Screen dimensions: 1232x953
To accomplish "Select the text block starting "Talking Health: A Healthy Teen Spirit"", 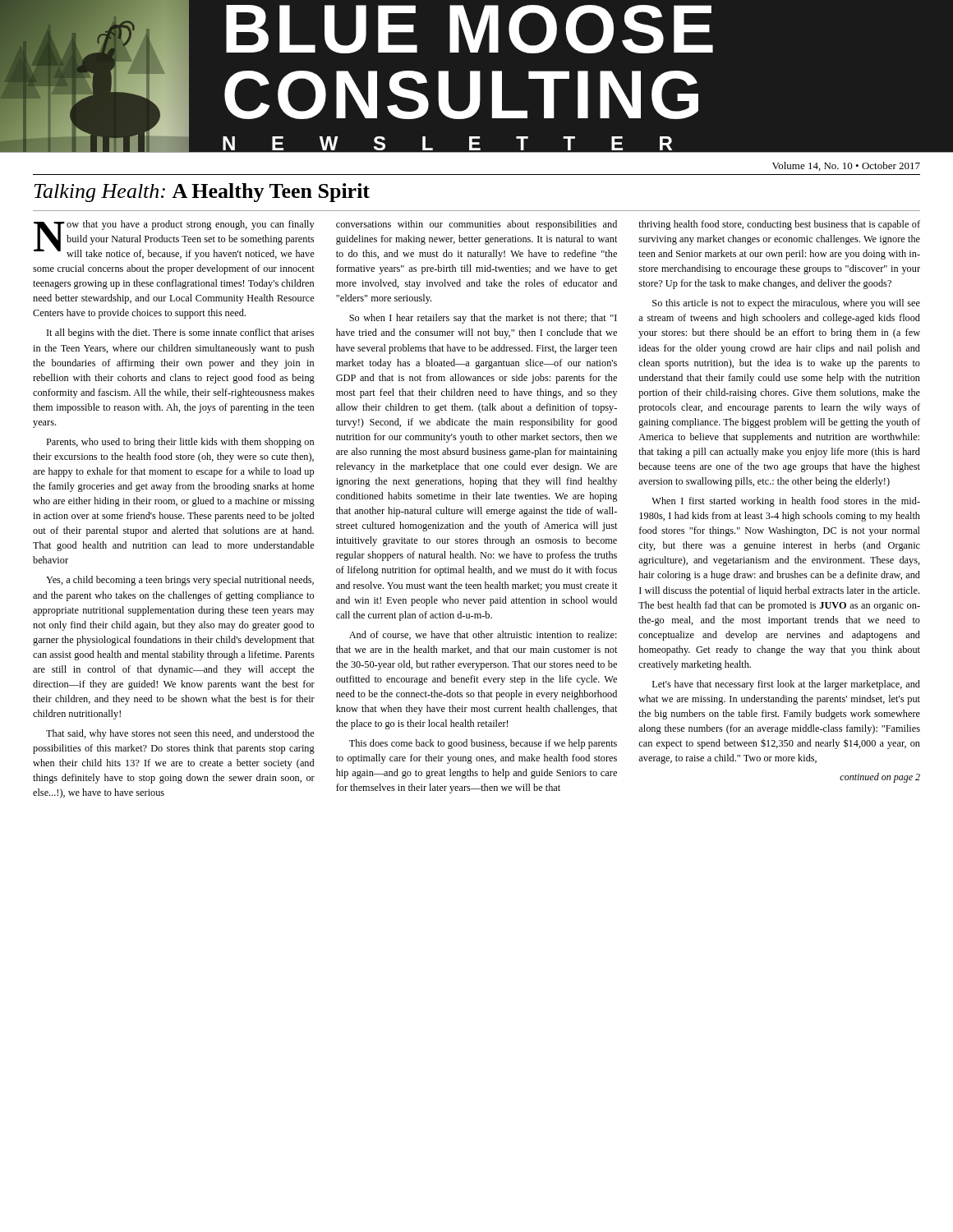I will (201, 191).
